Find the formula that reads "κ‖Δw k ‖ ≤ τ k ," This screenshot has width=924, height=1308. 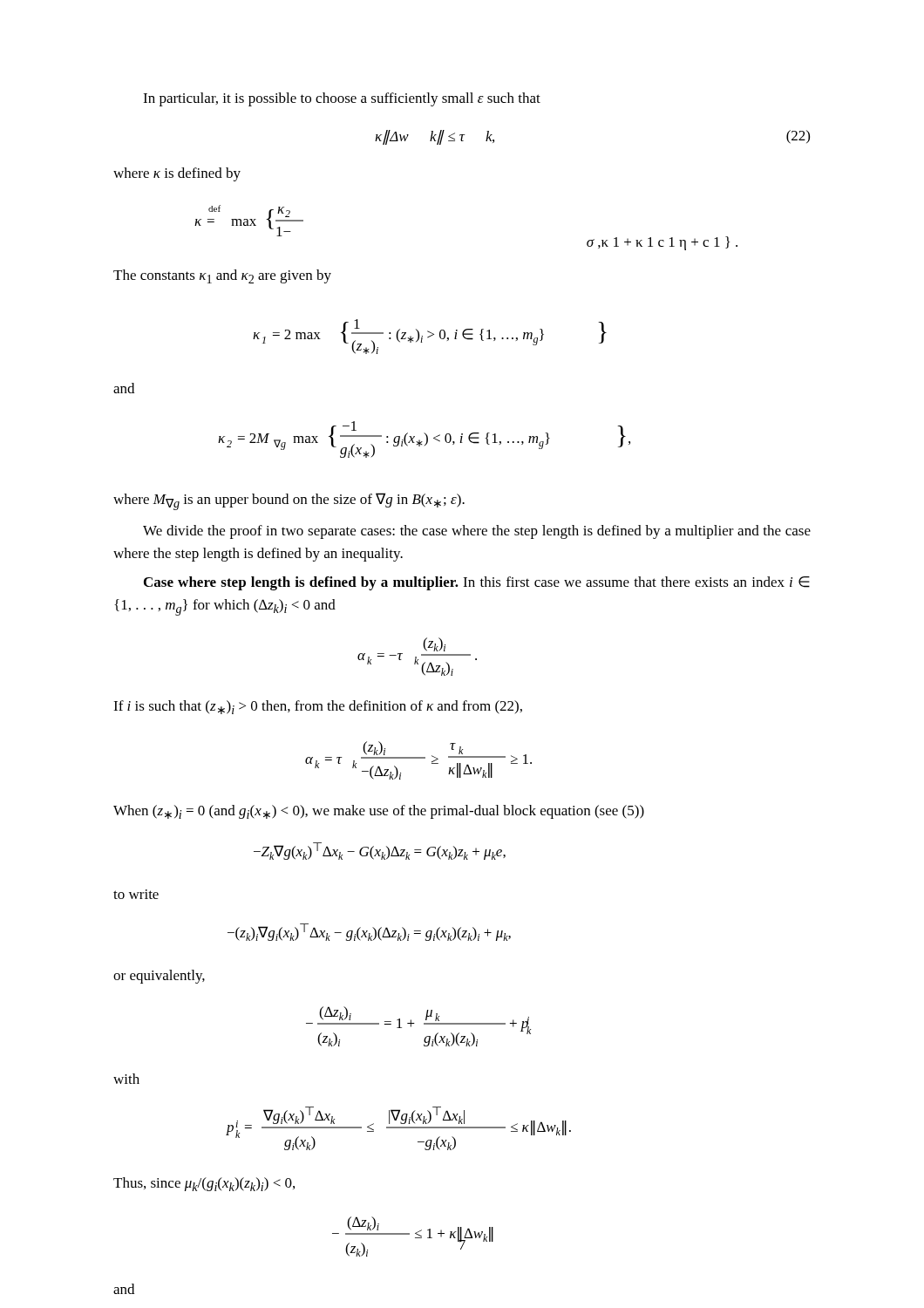pyautogui.click(x=391, y=138)
